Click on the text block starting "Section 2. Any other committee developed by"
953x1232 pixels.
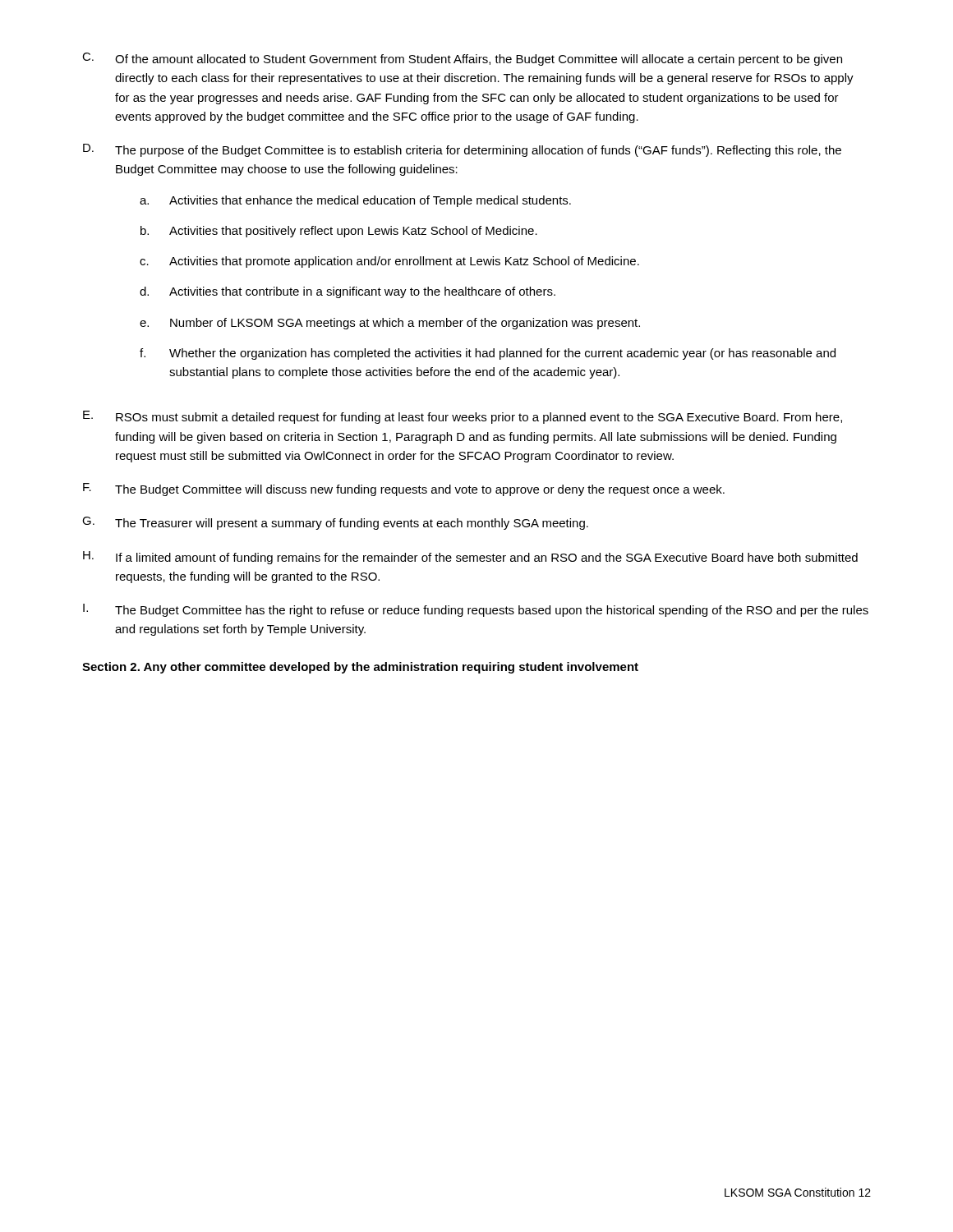(x=360, y=666)
